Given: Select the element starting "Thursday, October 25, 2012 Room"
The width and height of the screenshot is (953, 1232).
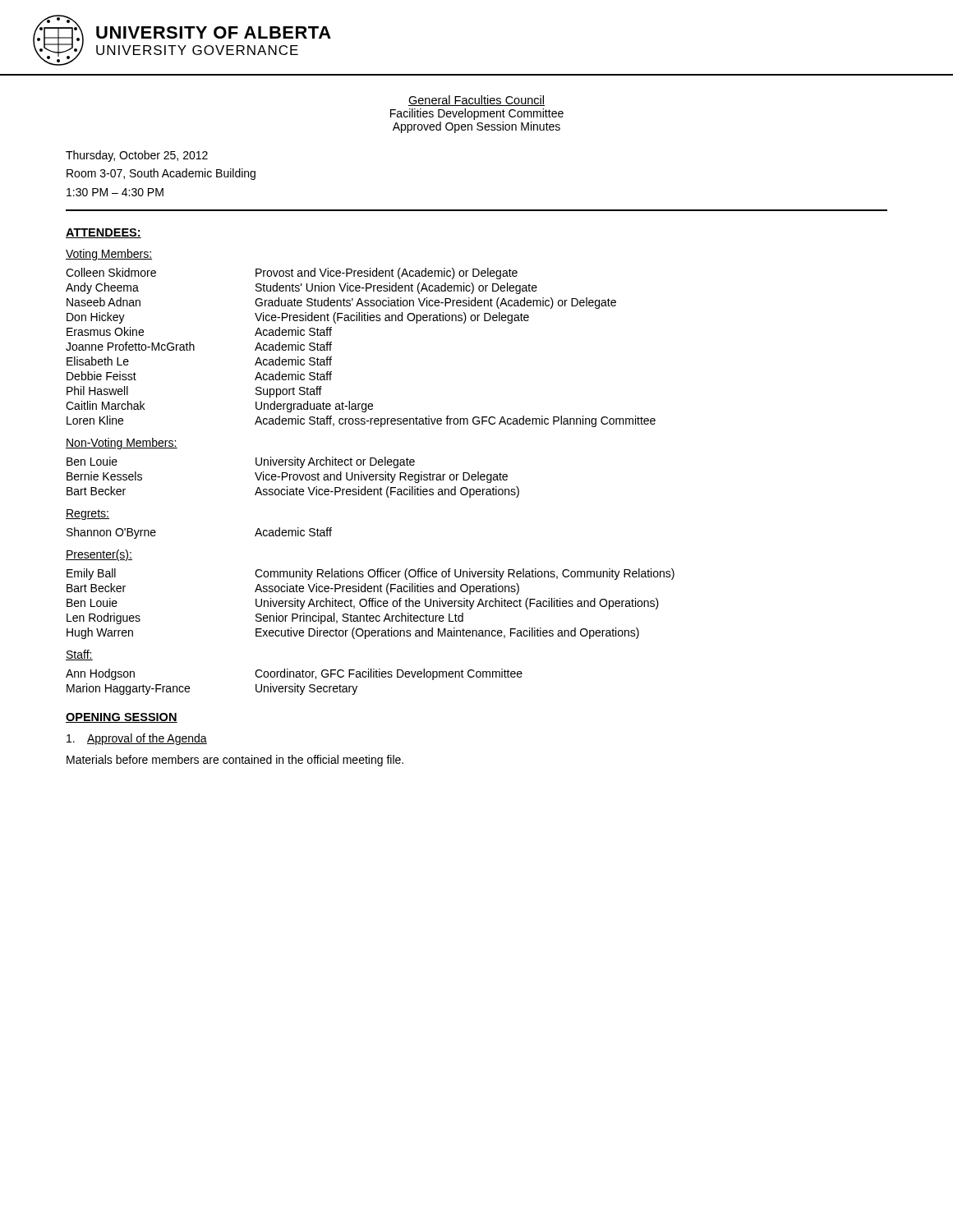Looking at the screenshot, I should 161,174.
